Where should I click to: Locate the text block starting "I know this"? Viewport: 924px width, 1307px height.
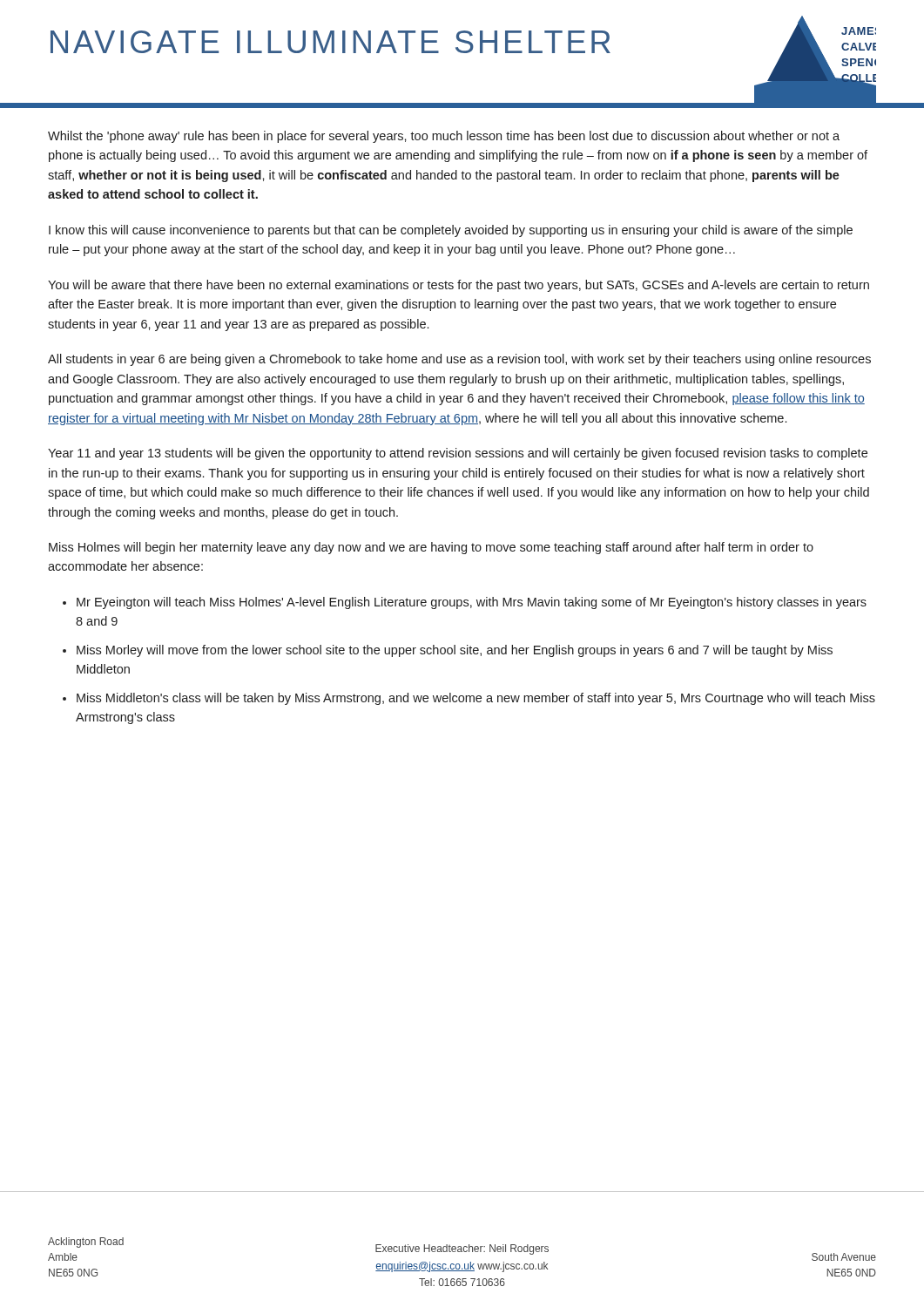point(462,240)
